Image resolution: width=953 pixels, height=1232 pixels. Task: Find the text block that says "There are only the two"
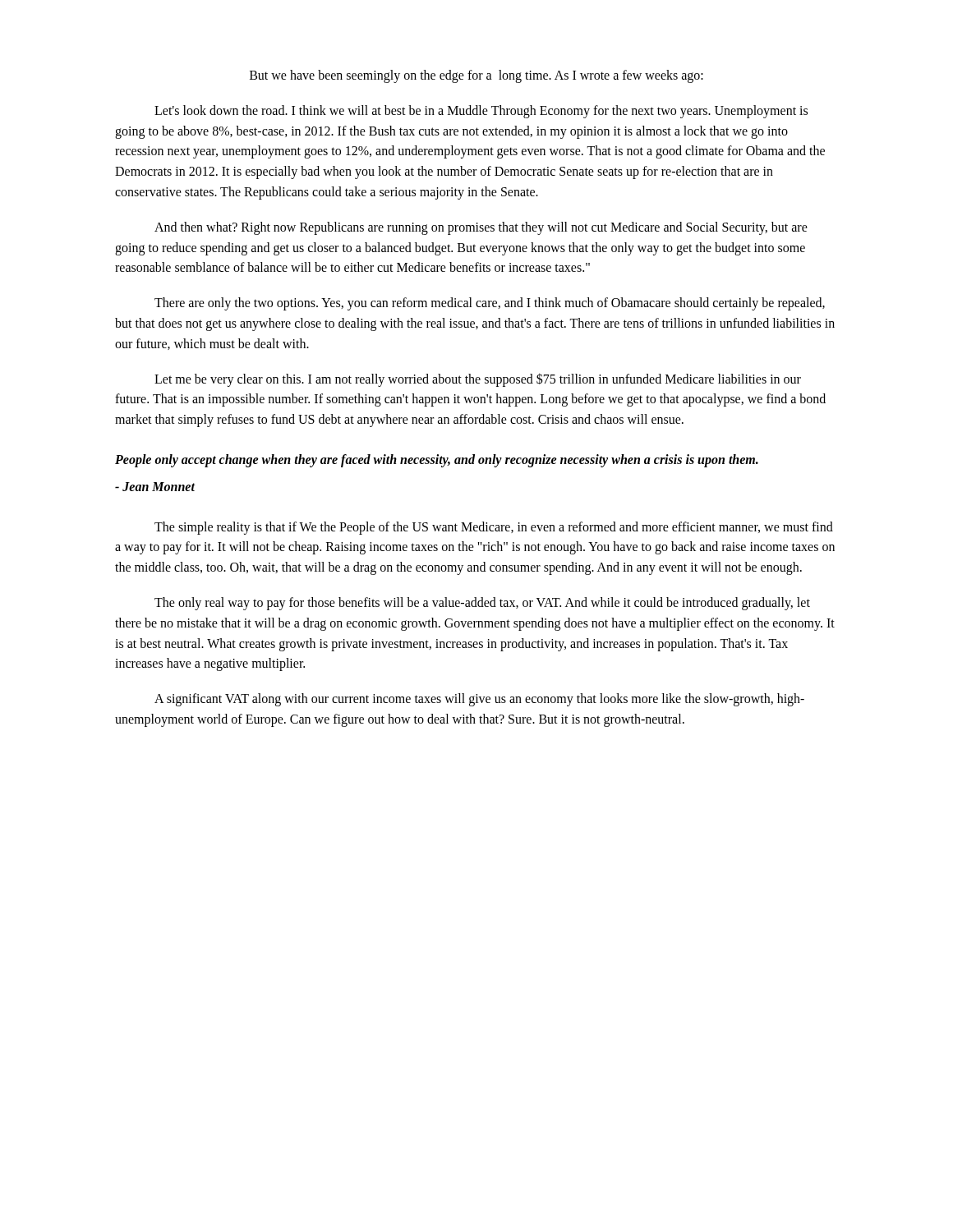(475, 323)
